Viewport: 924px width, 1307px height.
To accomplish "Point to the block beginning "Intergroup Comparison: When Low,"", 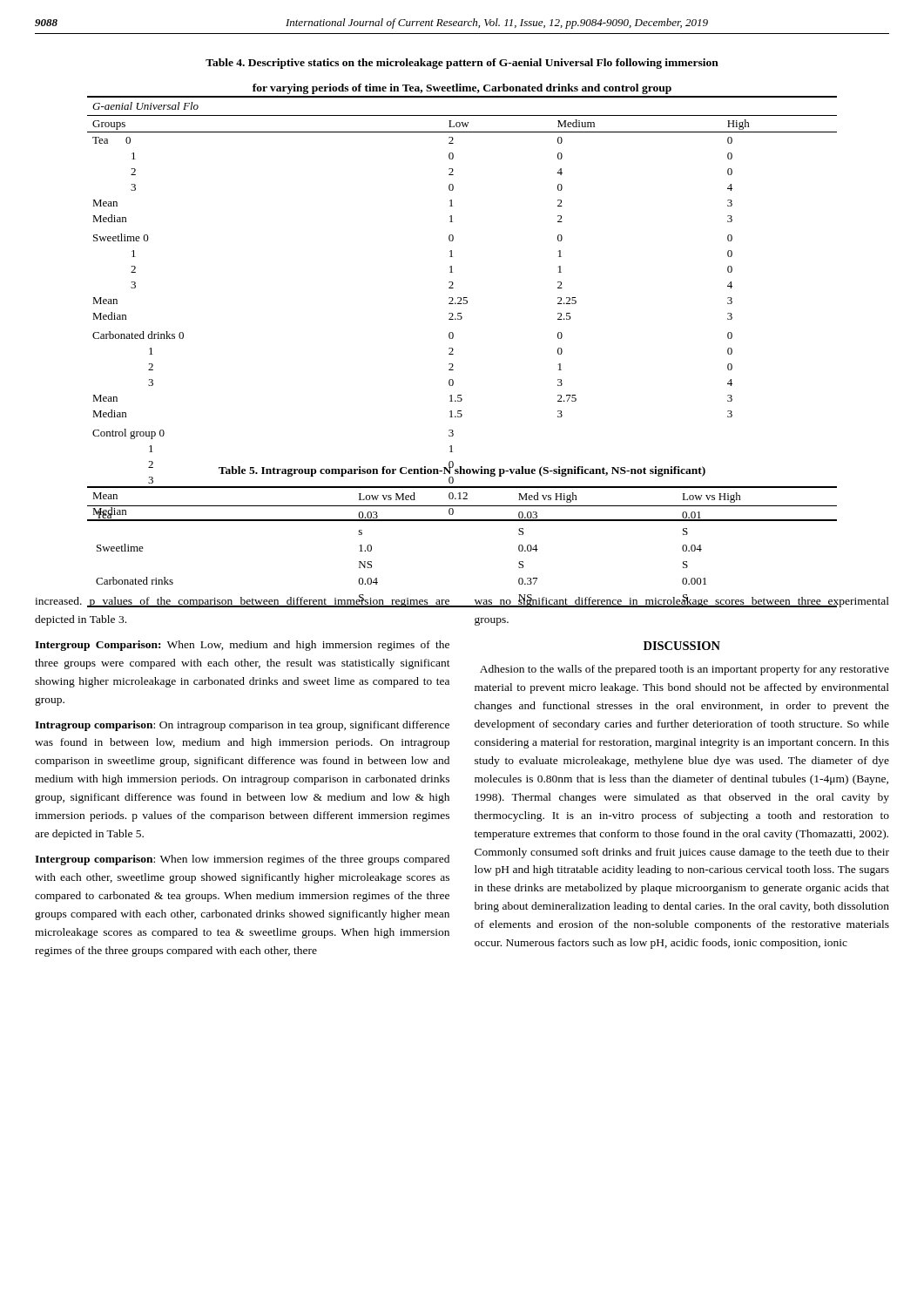I will click(242, 672).
